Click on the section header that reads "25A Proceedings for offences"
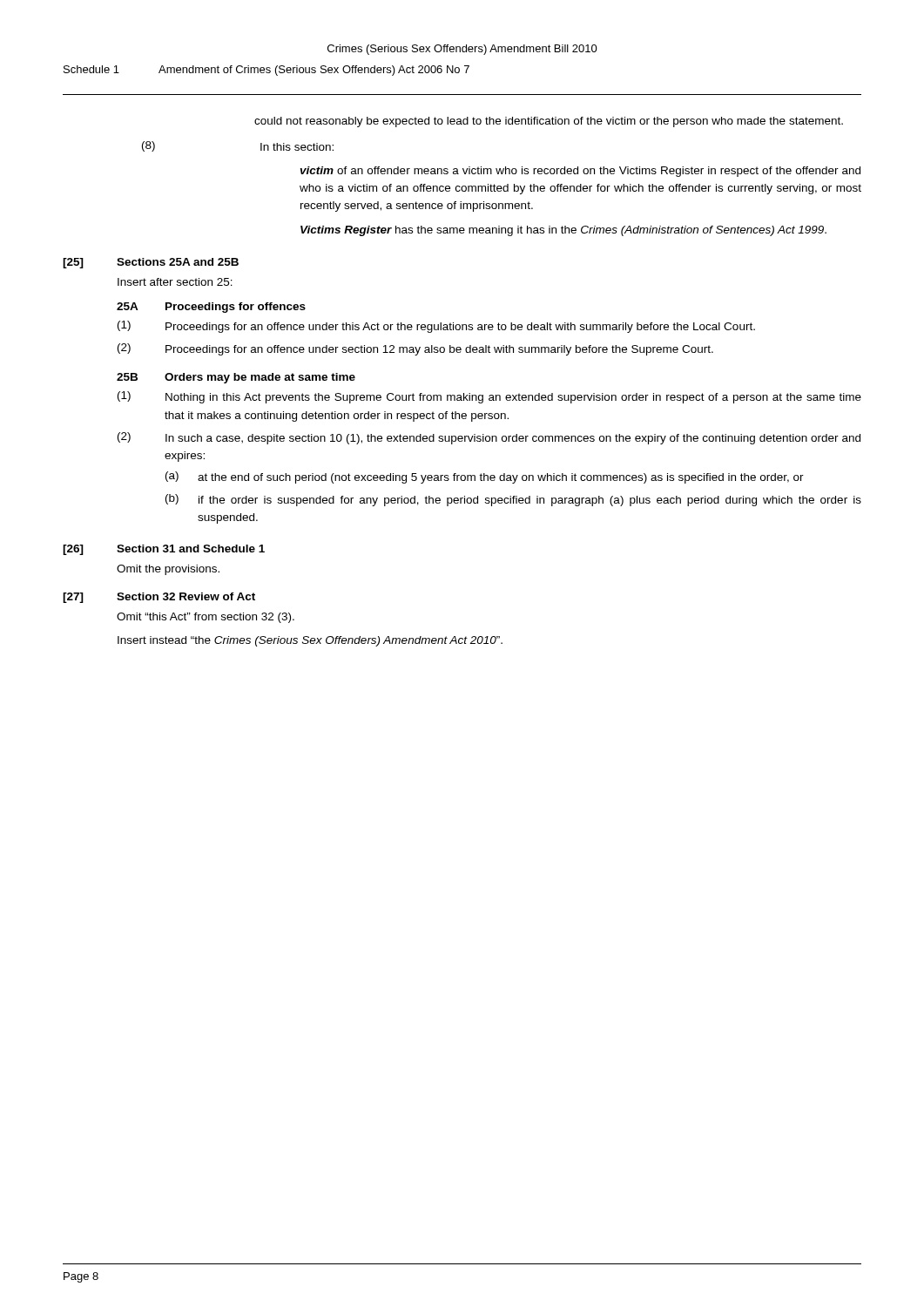This screenshot has height=1307, width=924. coord(211,306)
